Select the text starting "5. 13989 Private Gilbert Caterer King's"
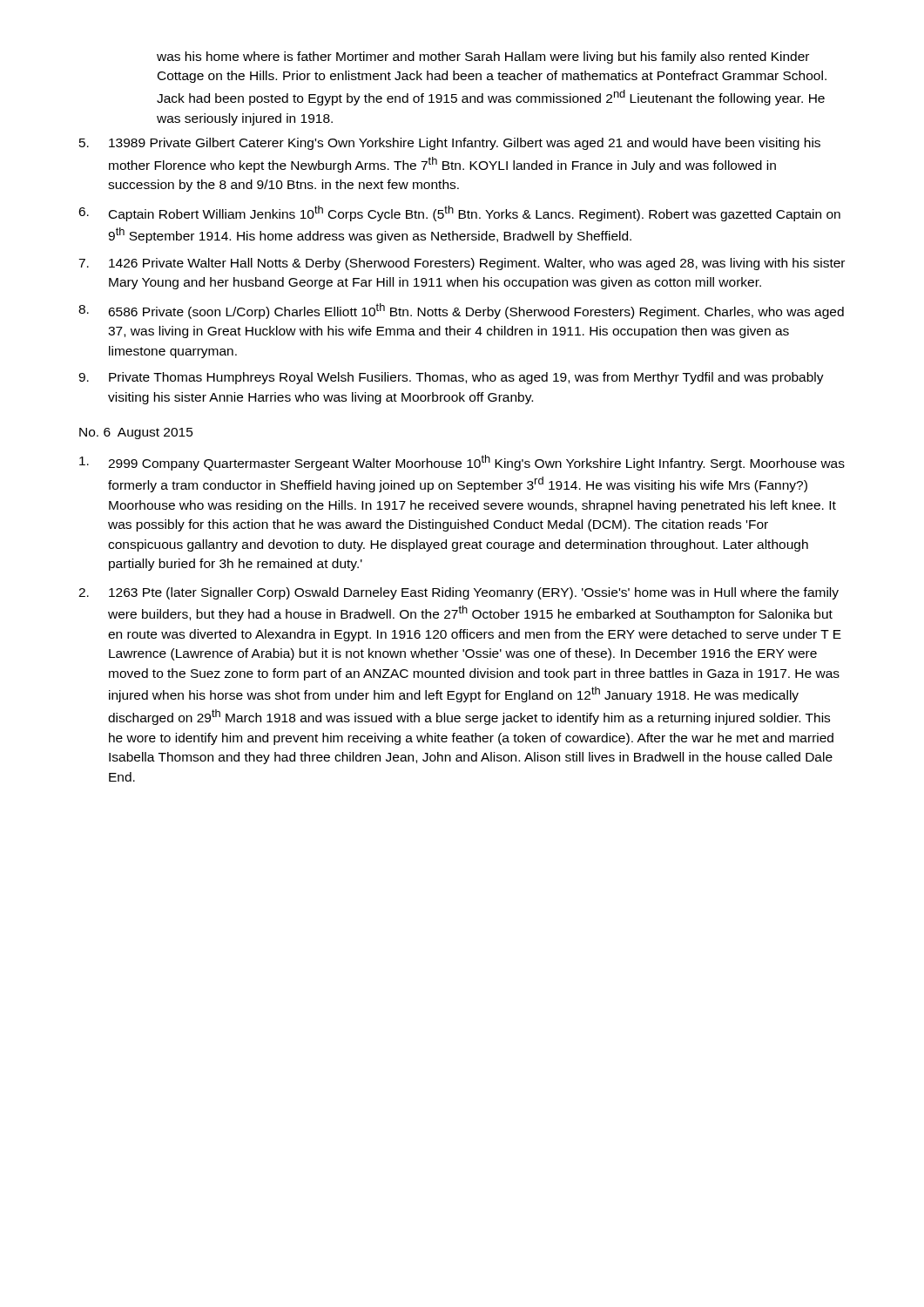 462,164
